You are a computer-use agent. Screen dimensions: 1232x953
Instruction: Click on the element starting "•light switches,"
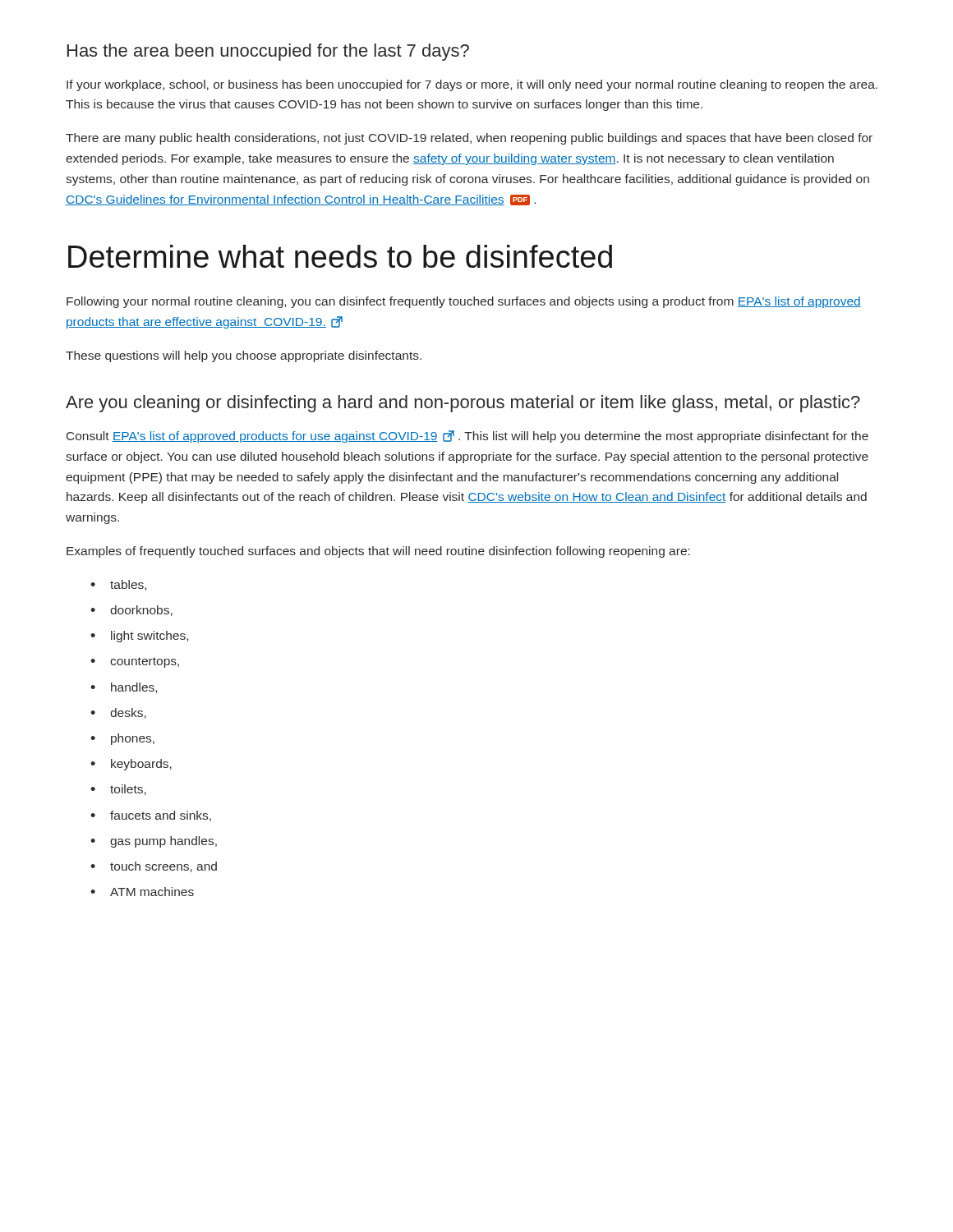click(140, 636)
